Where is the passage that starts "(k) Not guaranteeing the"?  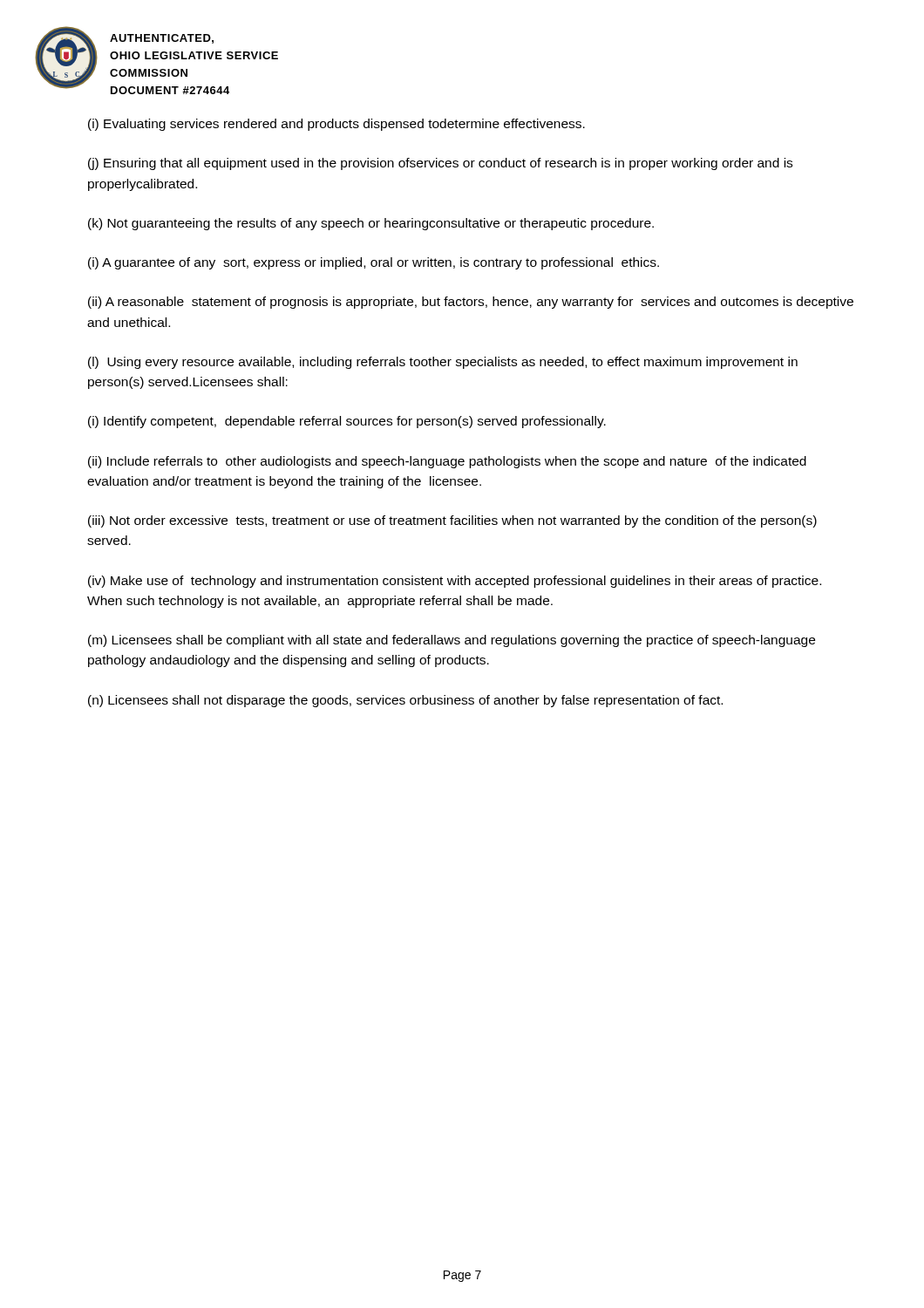[371, 223]
